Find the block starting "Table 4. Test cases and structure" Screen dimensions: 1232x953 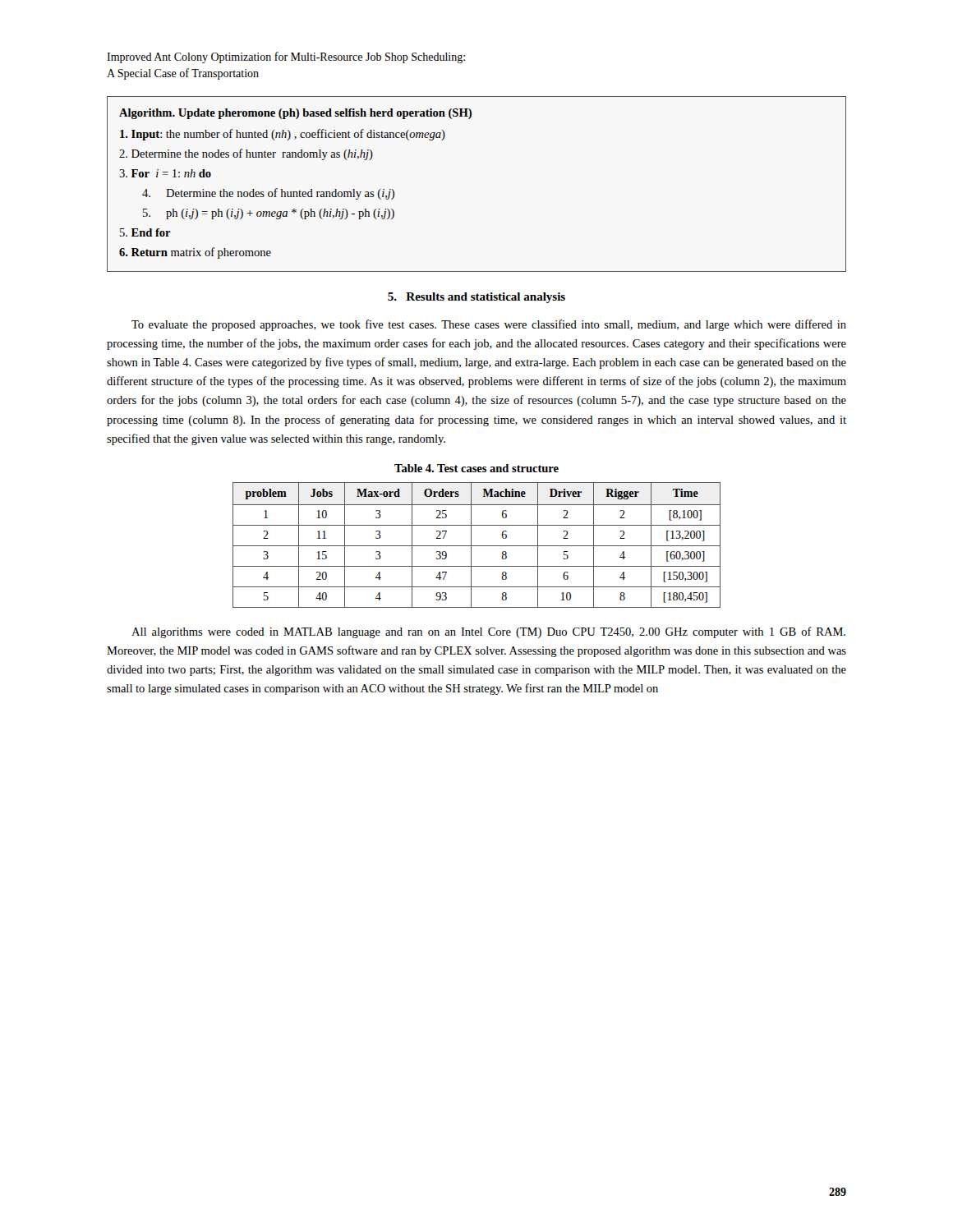476,468
